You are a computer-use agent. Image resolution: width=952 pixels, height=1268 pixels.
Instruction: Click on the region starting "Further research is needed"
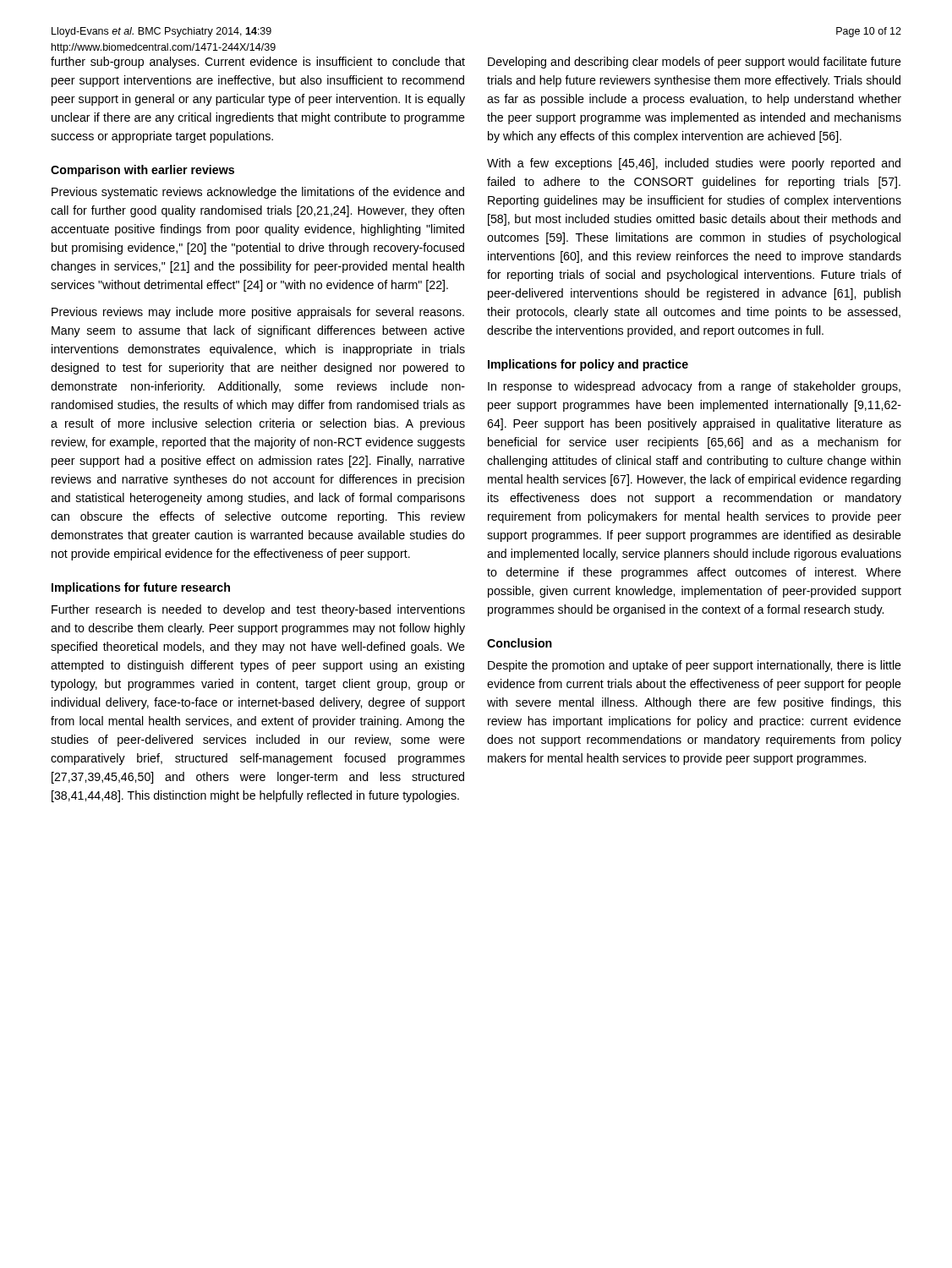pyautogui.click(x=258, y=702)
